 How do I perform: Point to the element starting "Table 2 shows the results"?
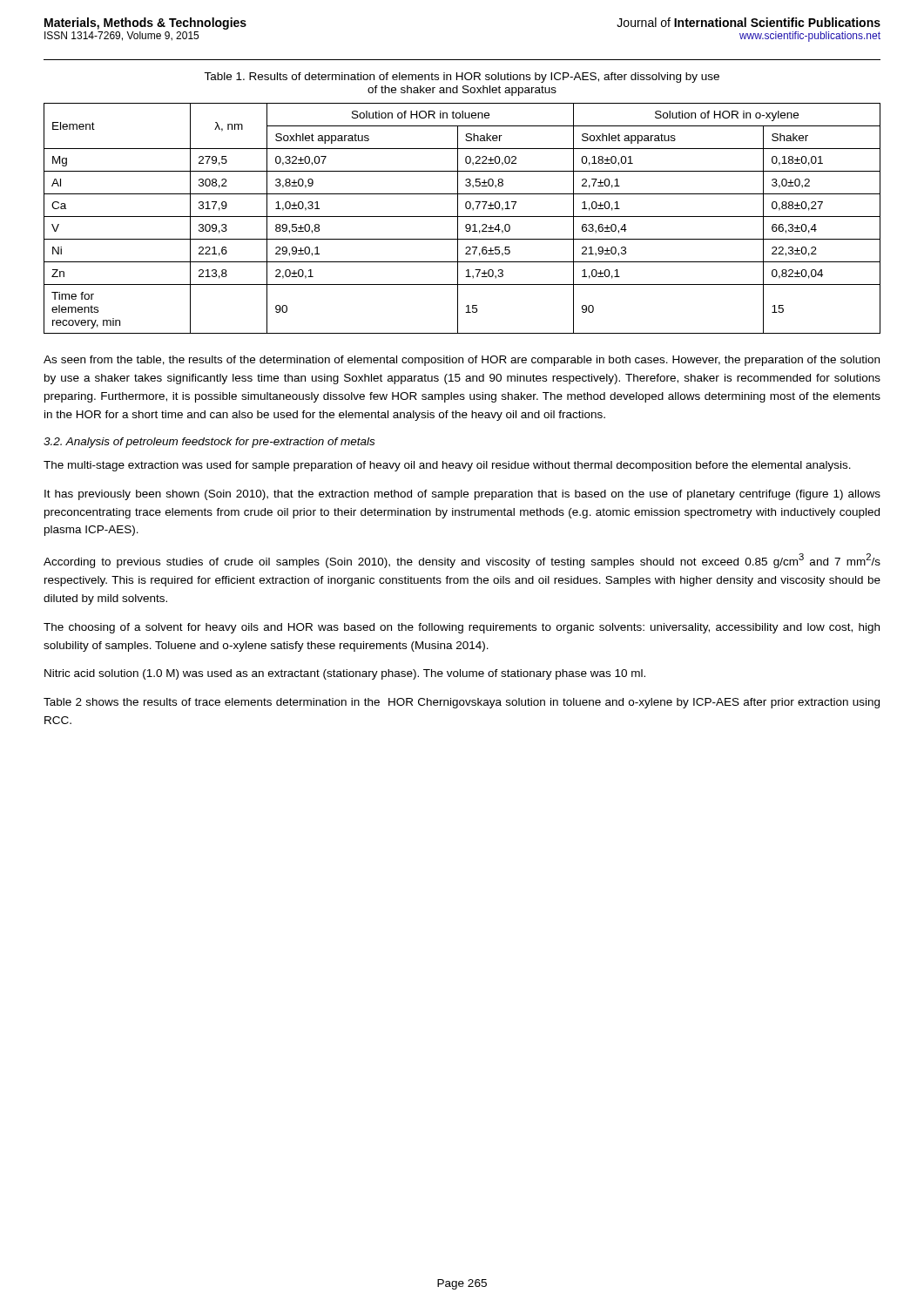point(462,711)
